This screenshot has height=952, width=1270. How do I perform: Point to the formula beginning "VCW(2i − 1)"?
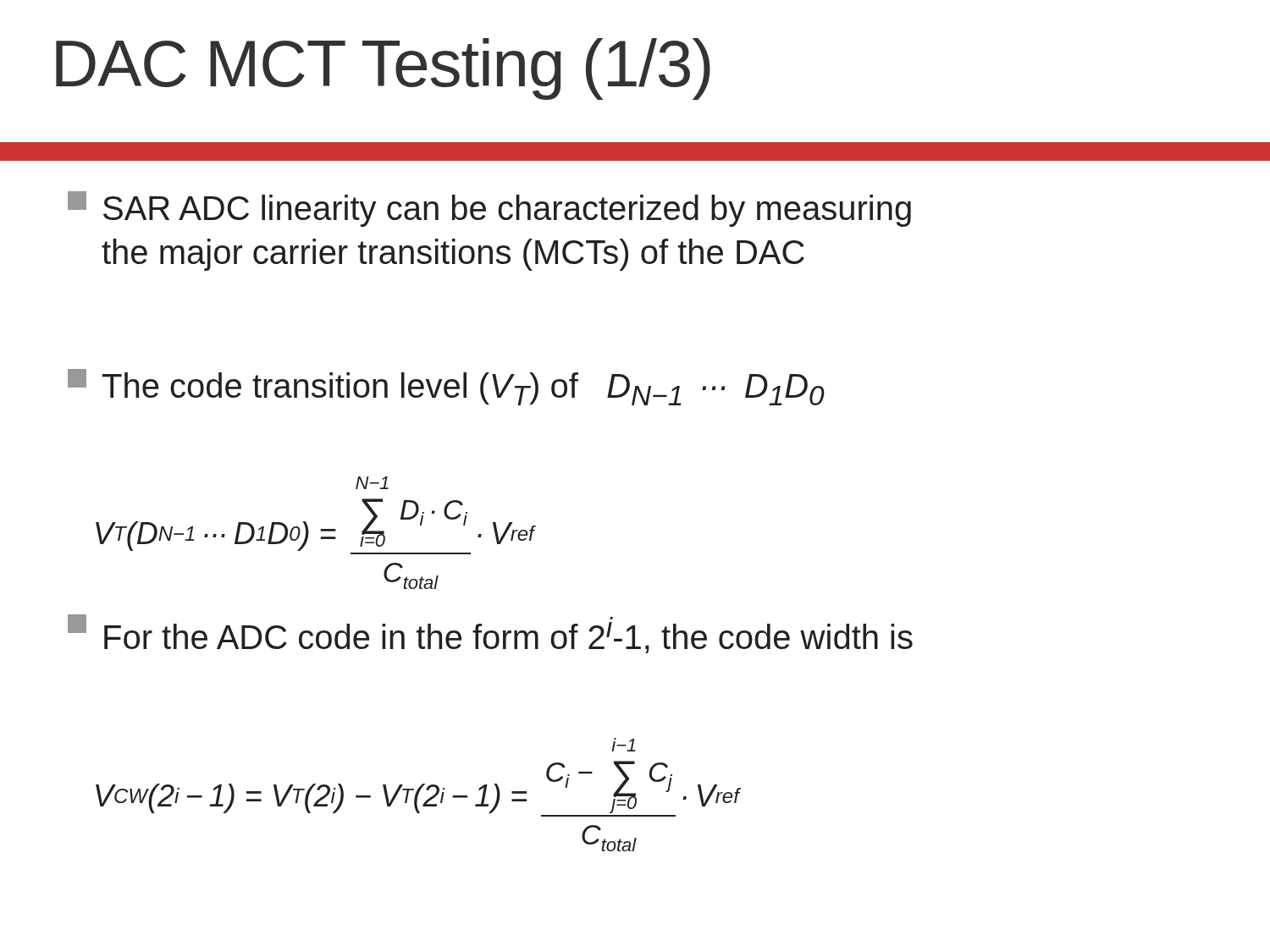(x=416, y=796)
